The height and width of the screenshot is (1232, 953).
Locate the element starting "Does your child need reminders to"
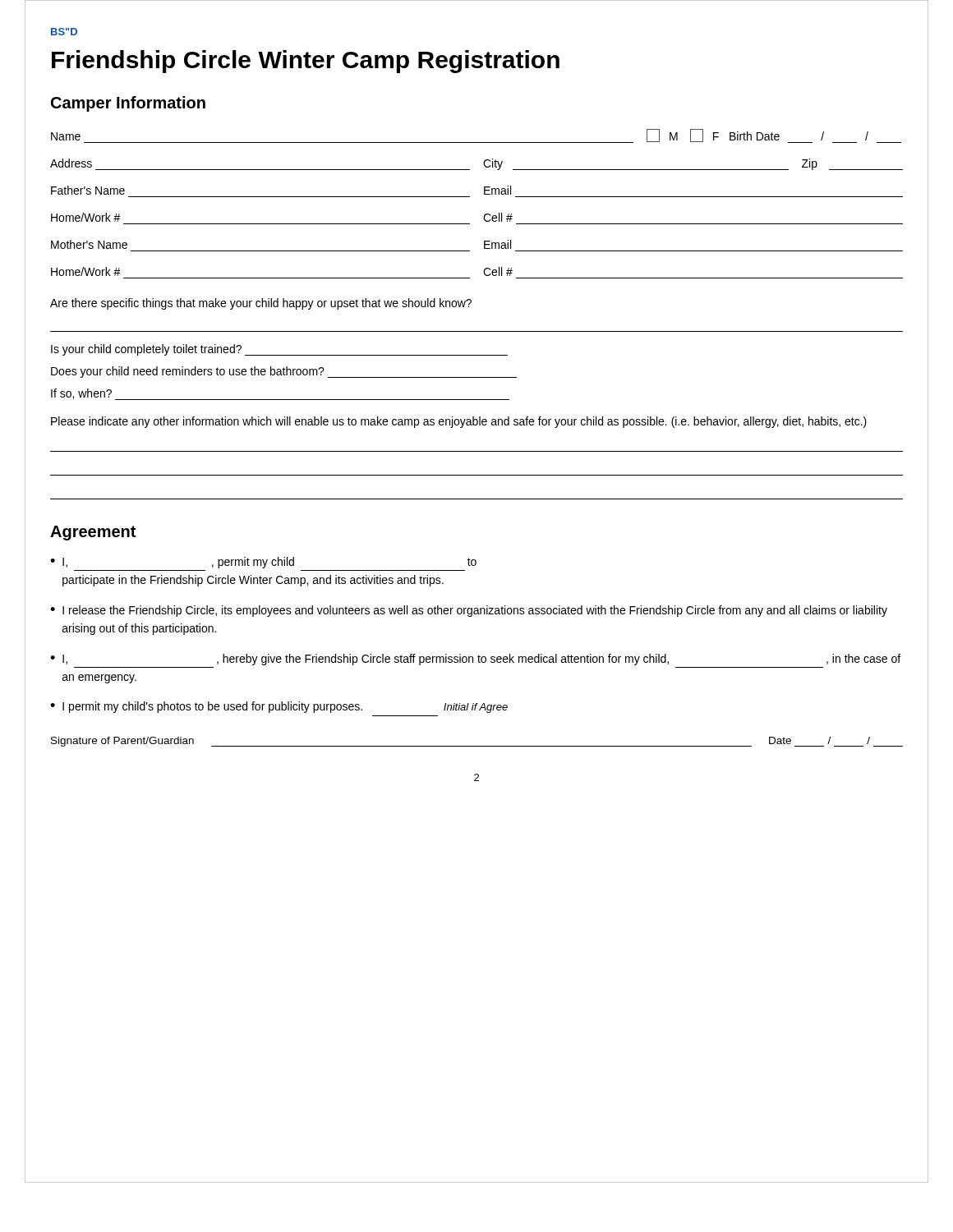283,371
